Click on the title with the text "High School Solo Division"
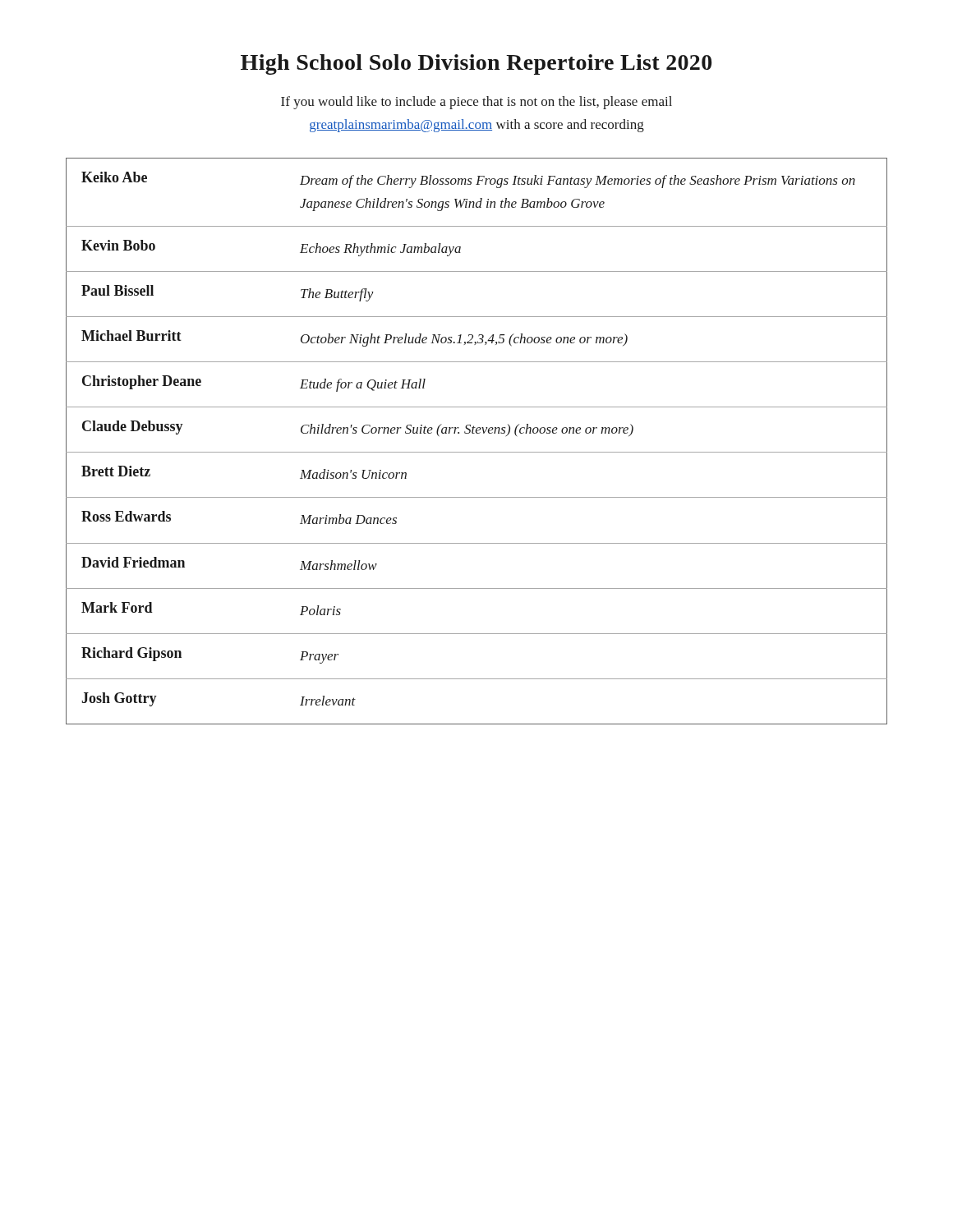 coord(476,62)
